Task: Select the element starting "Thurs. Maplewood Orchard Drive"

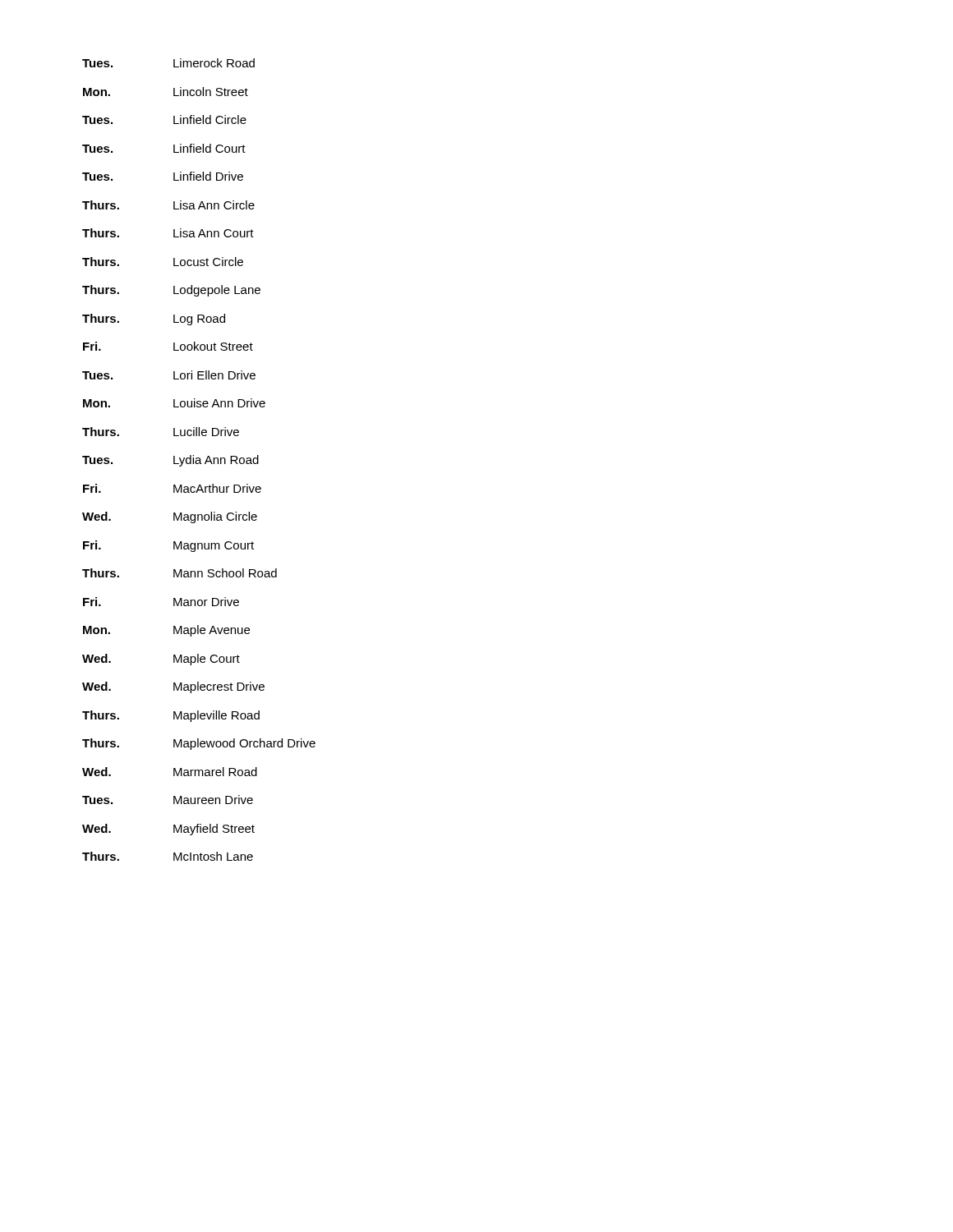Action: tap(199, 744)
